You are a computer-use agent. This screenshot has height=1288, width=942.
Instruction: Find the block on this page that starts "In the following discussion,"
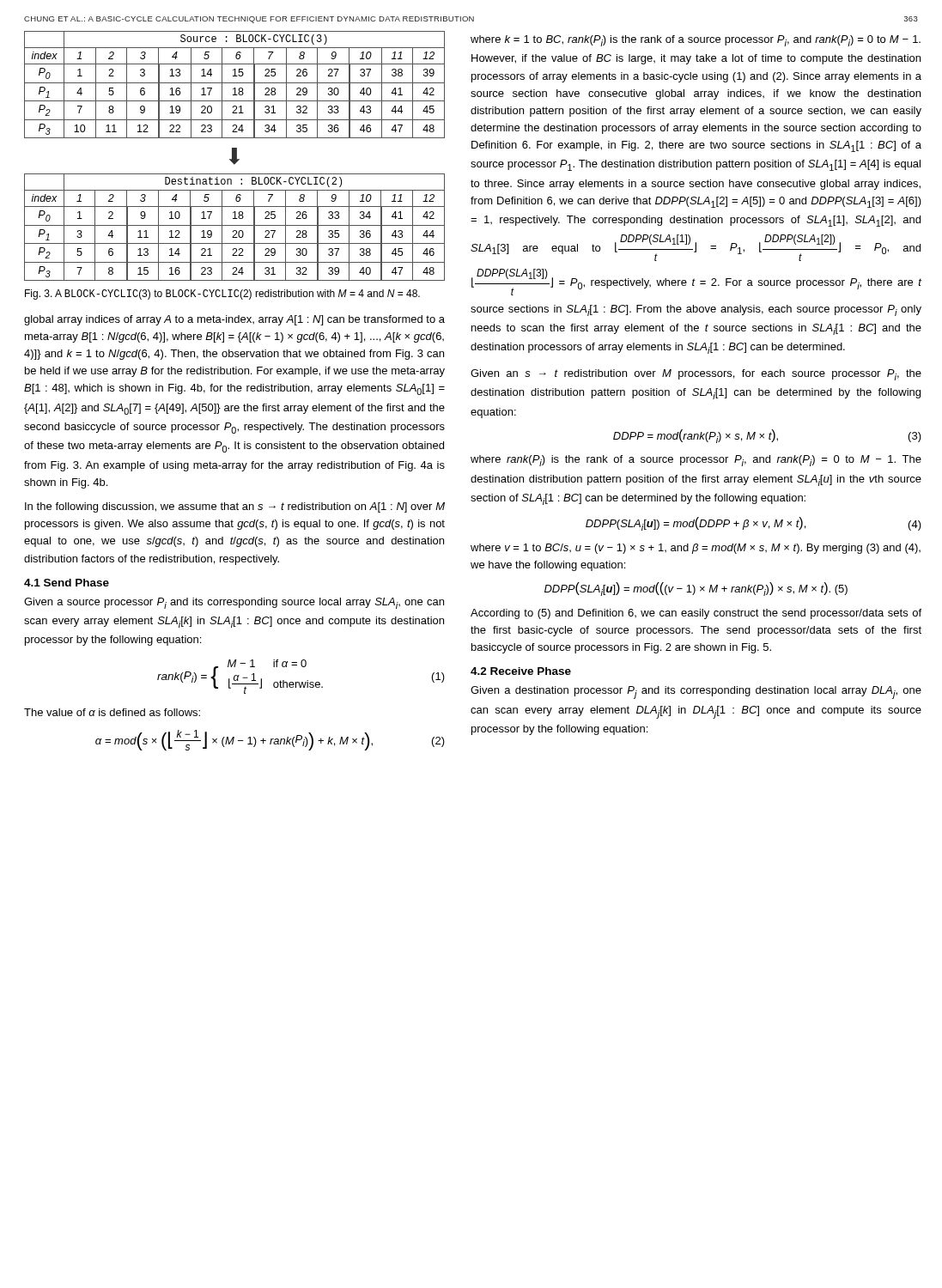click(234, 532)
